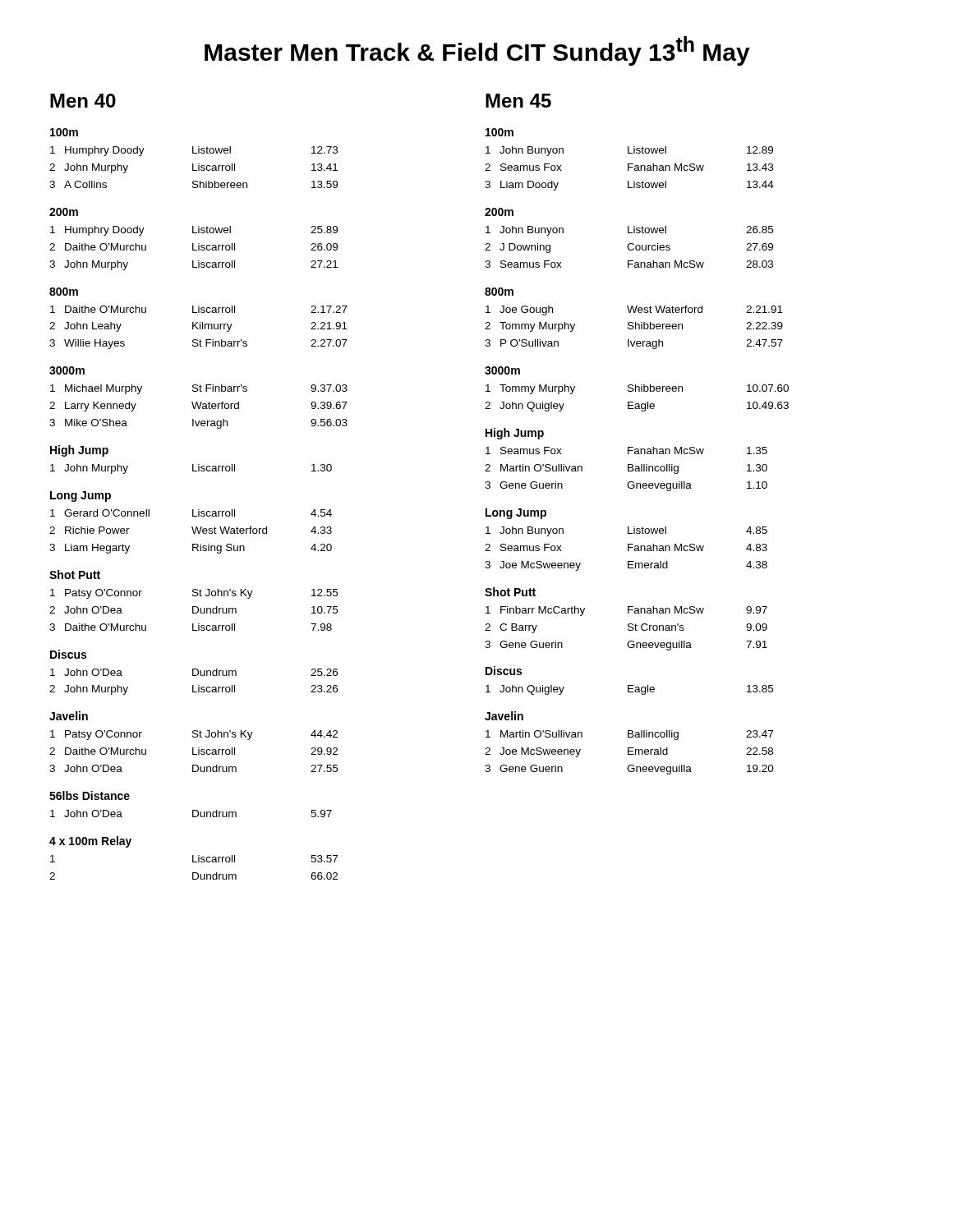Click on the text that reads "56lbs Distance 1John O'DeaDundrum5.97"

[x=90, y=795]
